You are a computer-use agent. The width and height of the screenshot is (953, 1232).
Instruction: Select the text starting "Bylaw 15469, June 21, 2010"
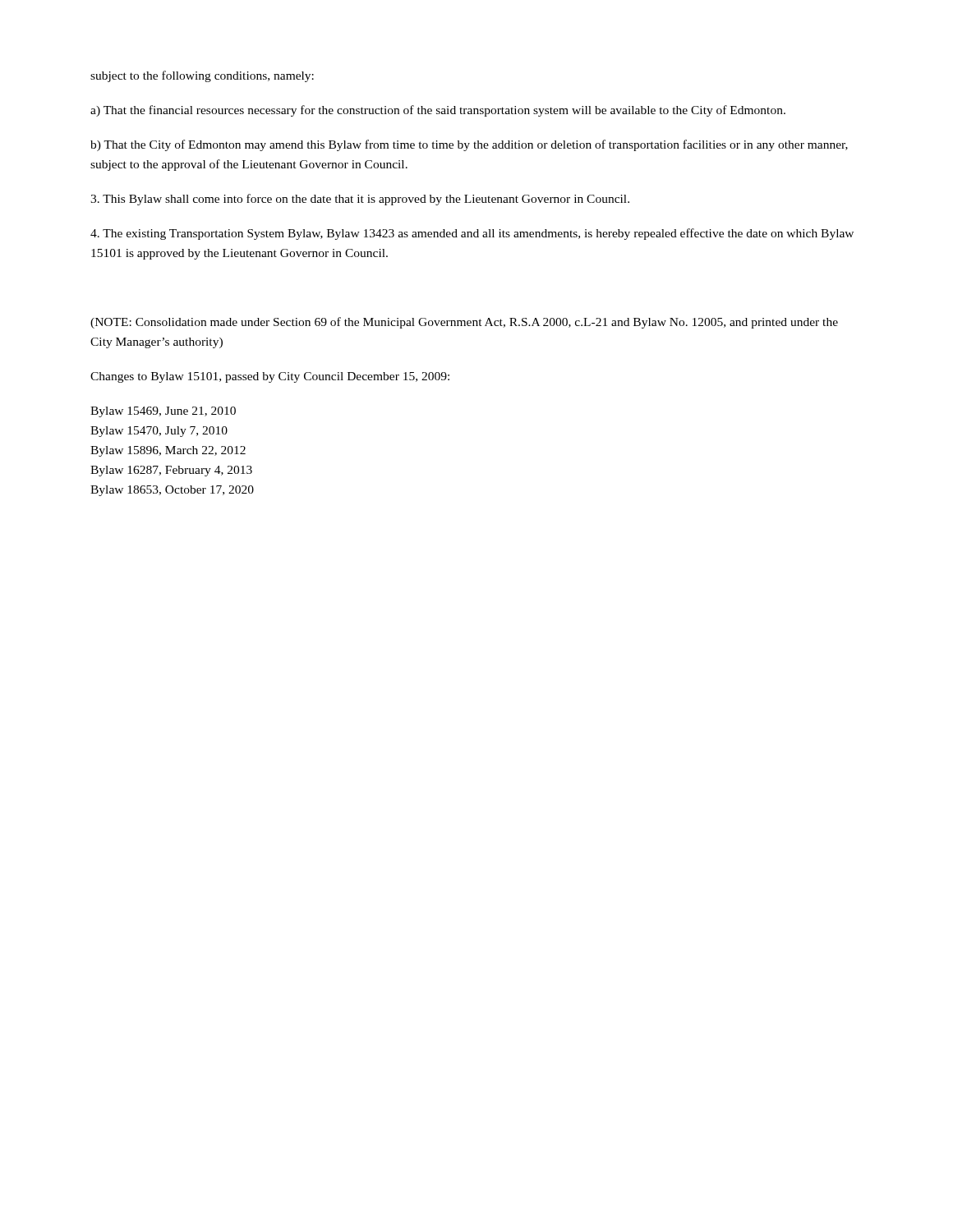click(163, 410)
